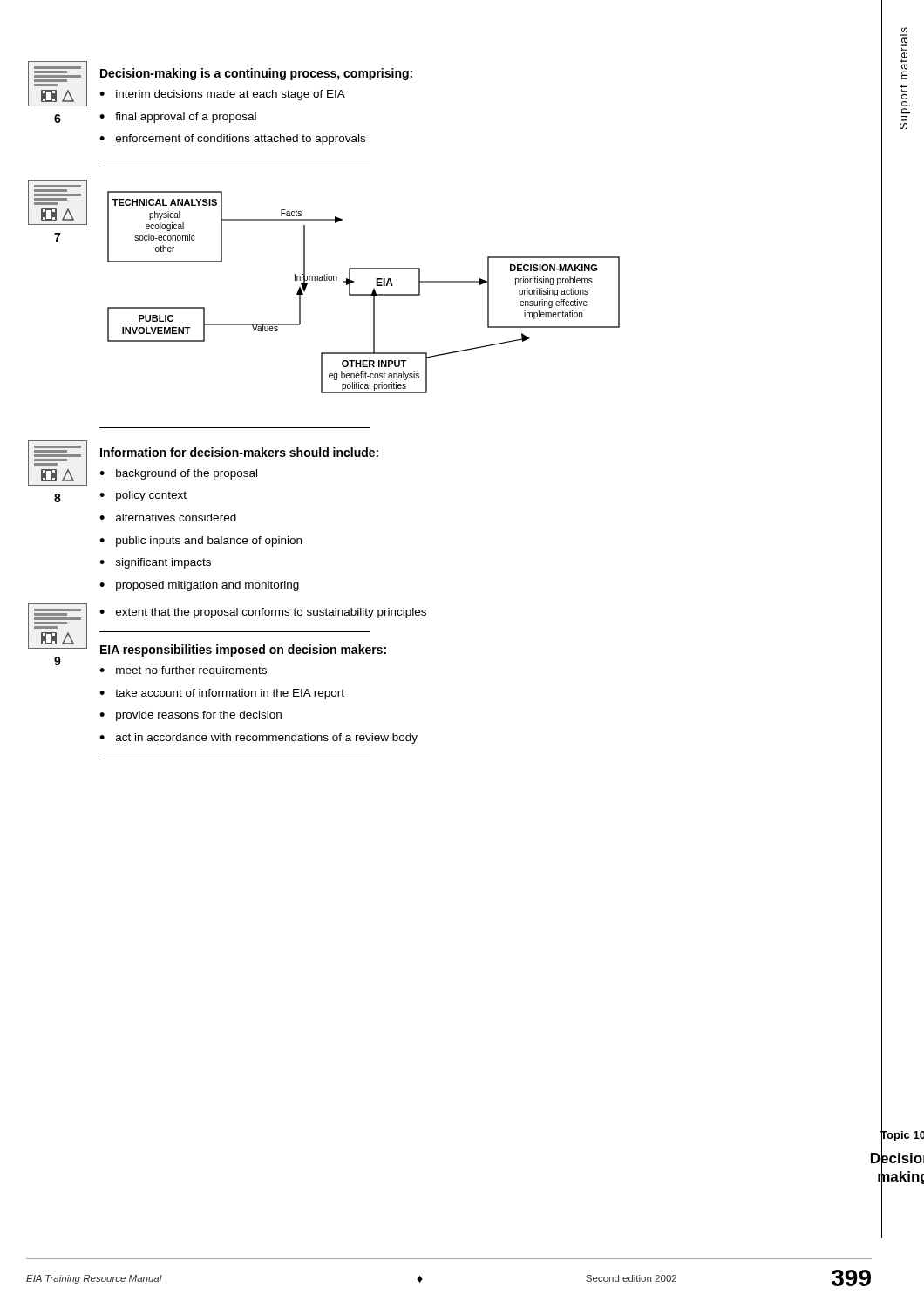924x1308 pixels.
Task: Point to the section header beginning "EIA responsibilities imposed on"
Action: click(x=243, y=650)
